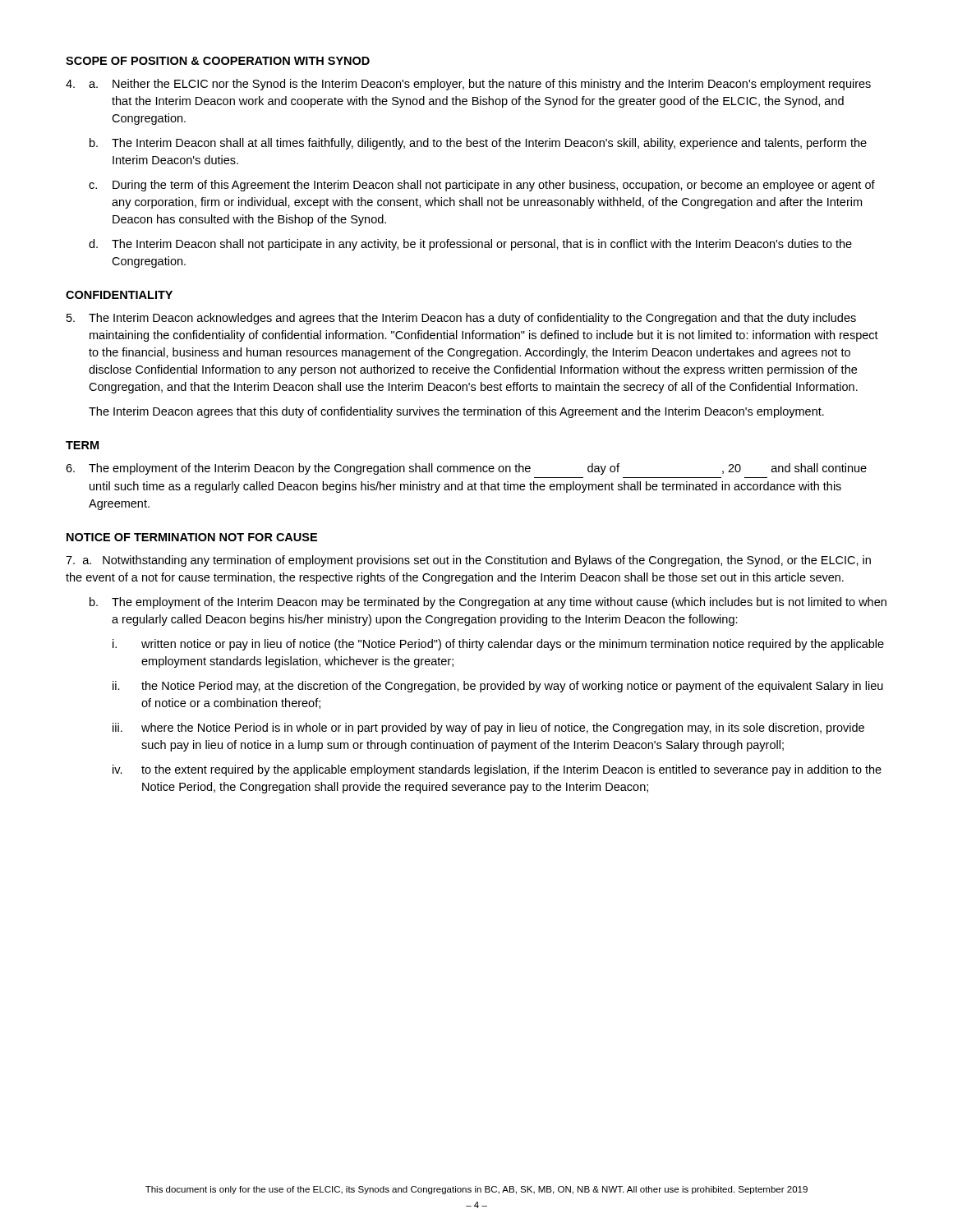Find the element starting "i. written notice or pay in lieu of"
953x1232 pixels.
pyautogui.click(x=499, y=653)
